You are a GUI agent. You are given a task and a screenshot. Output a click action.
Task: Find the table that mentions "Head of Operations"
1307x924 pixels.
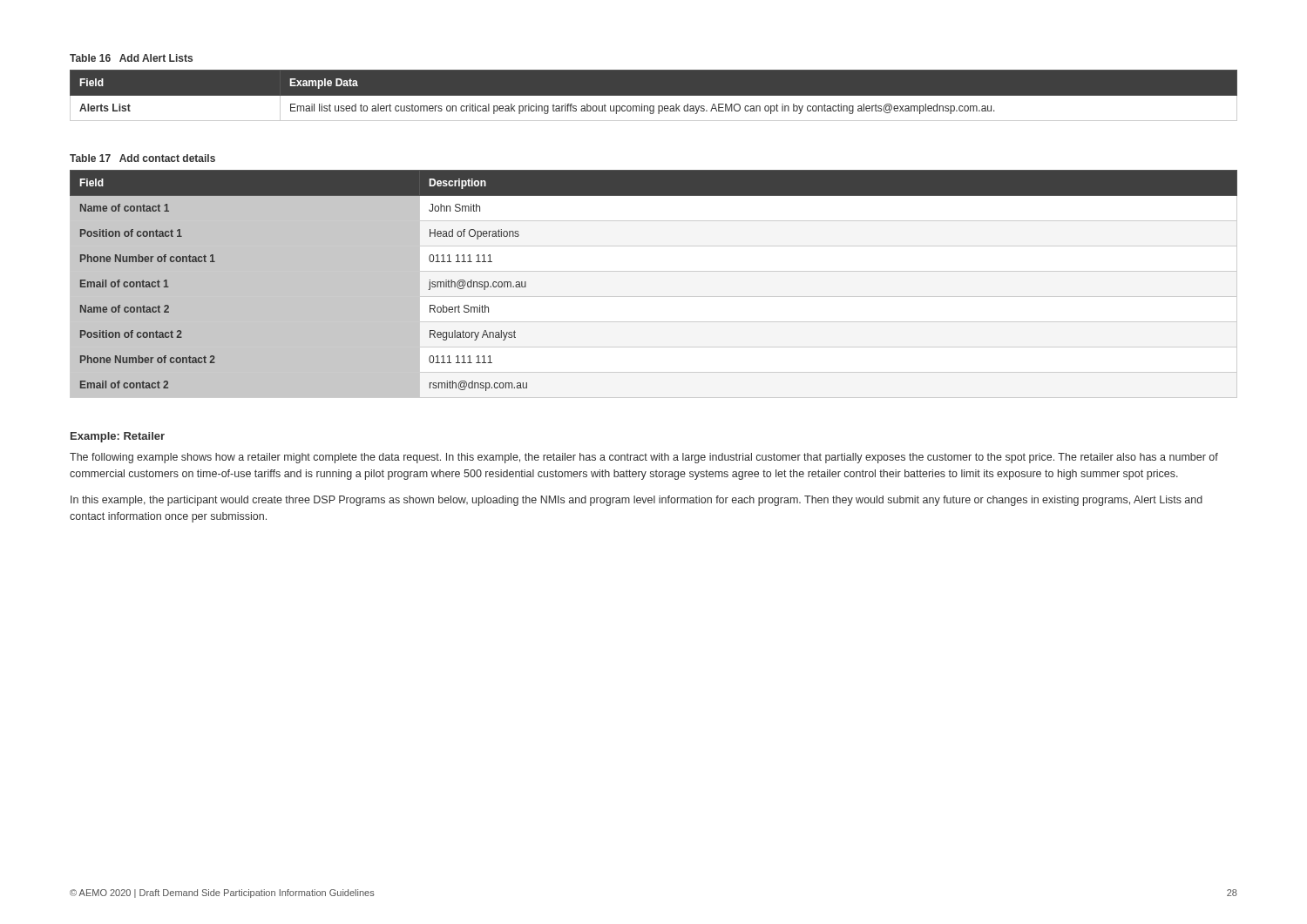(654, 284)
